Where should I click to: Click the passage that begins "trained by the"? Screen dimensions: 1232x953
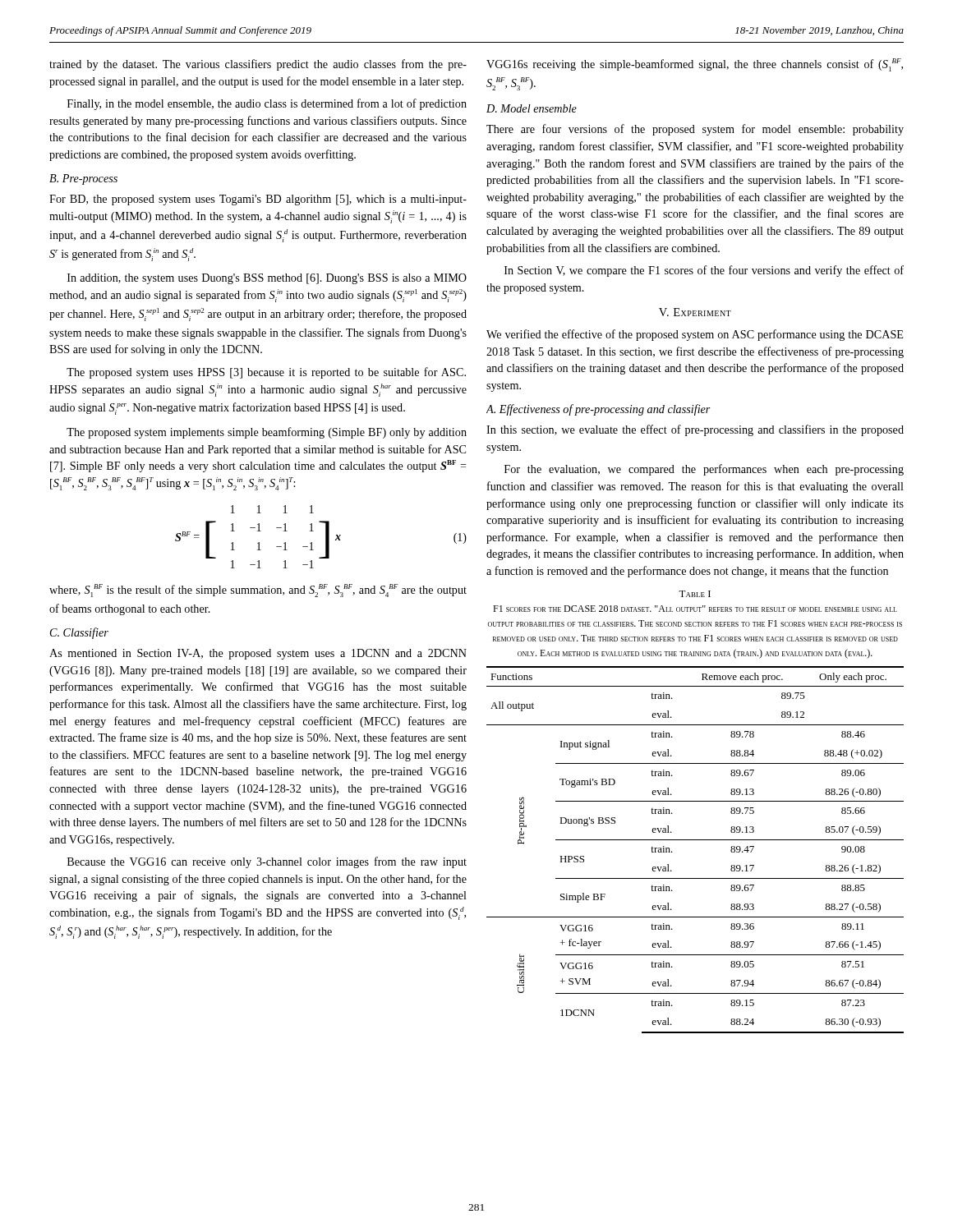click(258, 109)
